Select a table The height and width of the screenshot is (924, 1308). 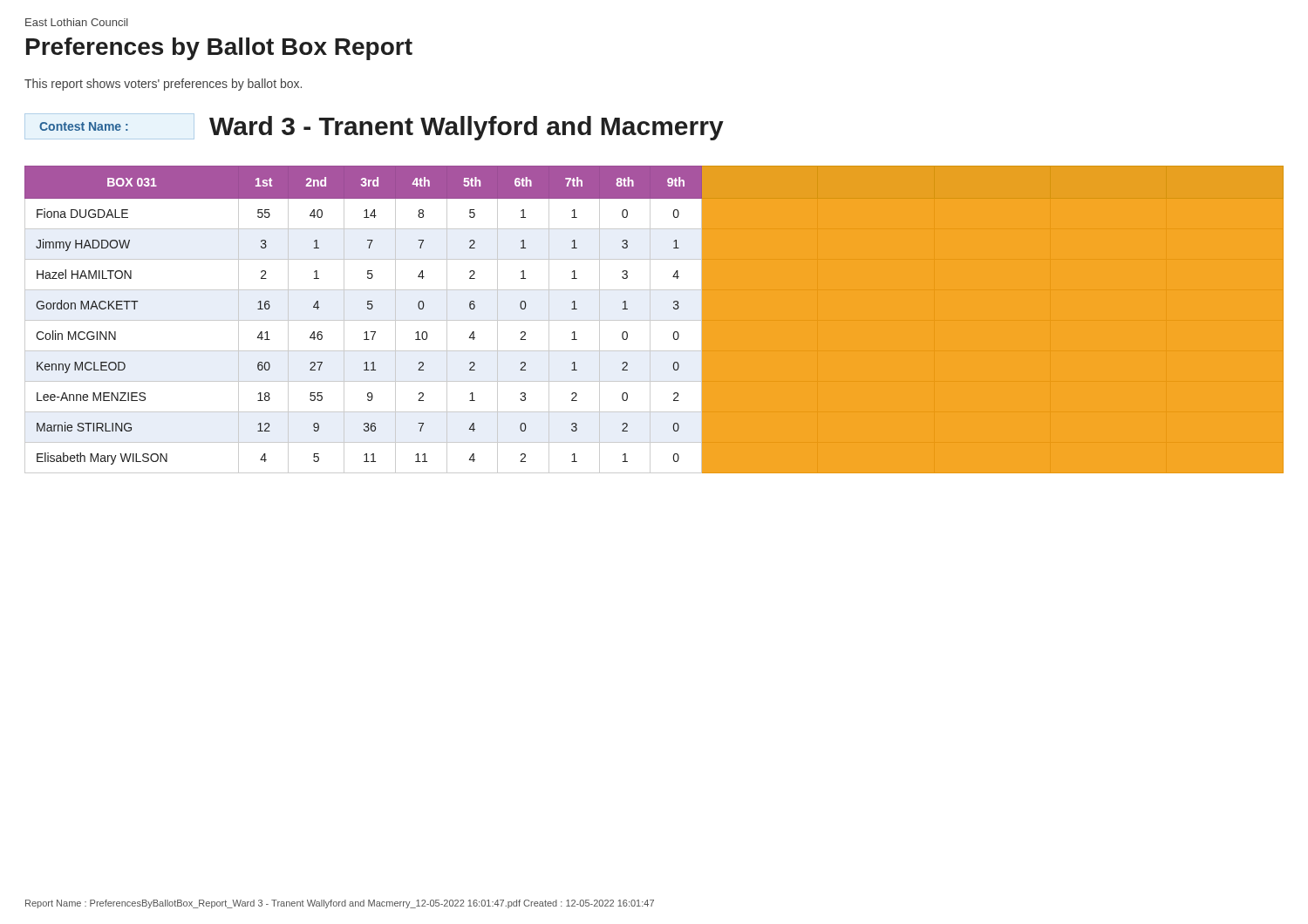click(x=654, y=319)
